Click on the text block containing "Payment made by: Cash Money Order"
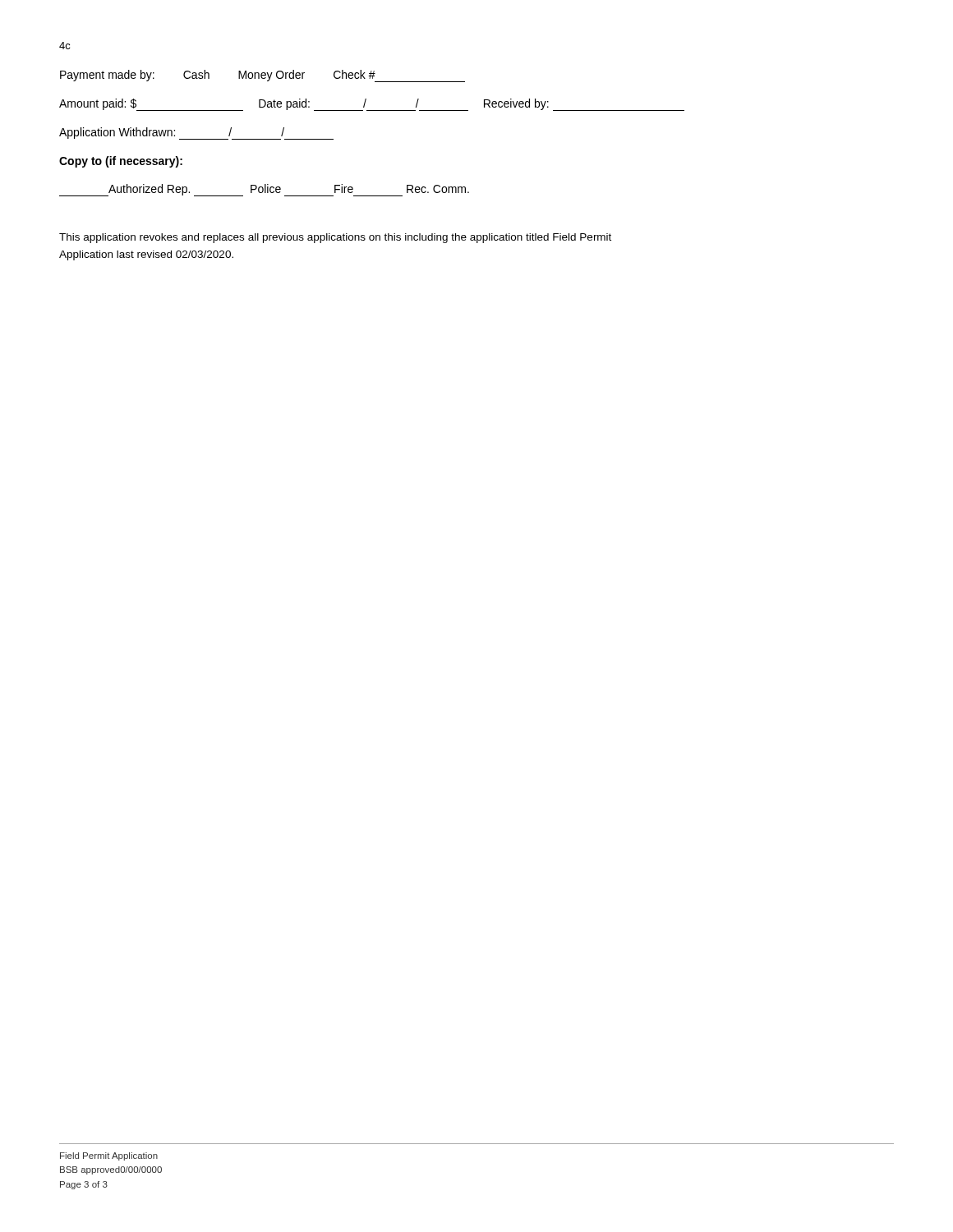 [x=262, y=75]
